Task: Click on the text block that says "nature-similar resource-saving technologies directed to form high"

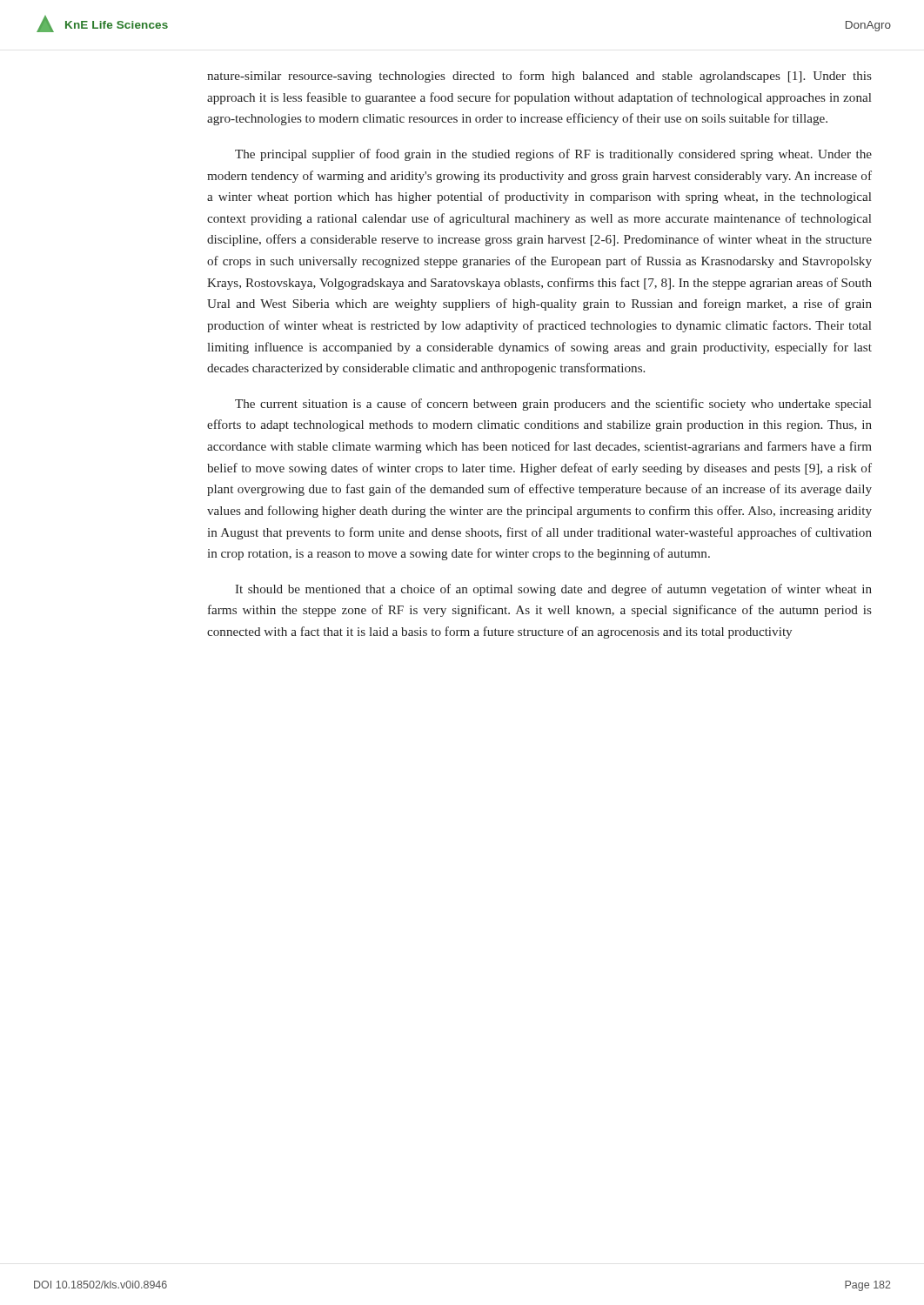Action: (539, 97)
